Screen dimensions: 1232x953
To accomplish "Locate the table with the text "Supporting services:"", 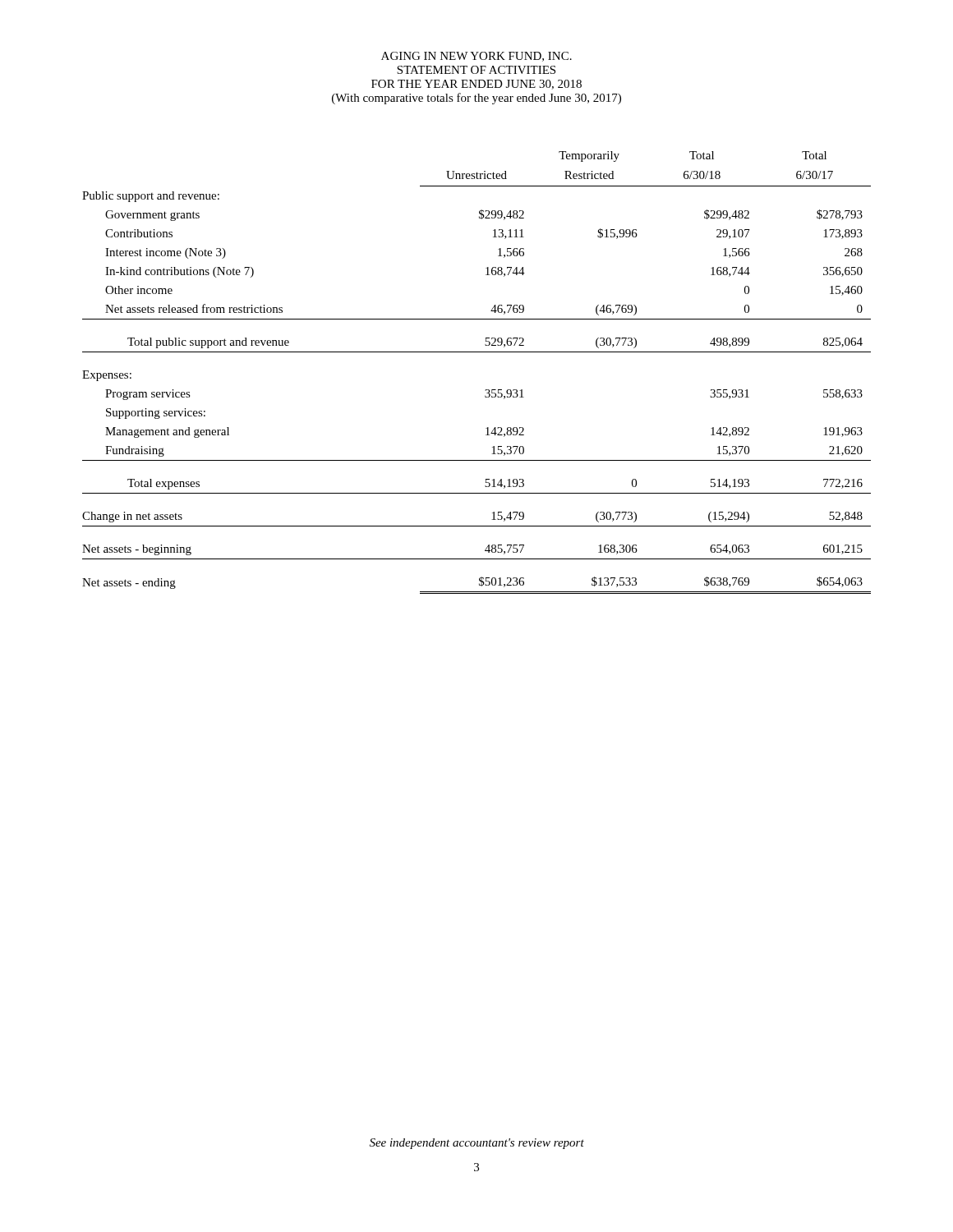I will click(476, 370).
